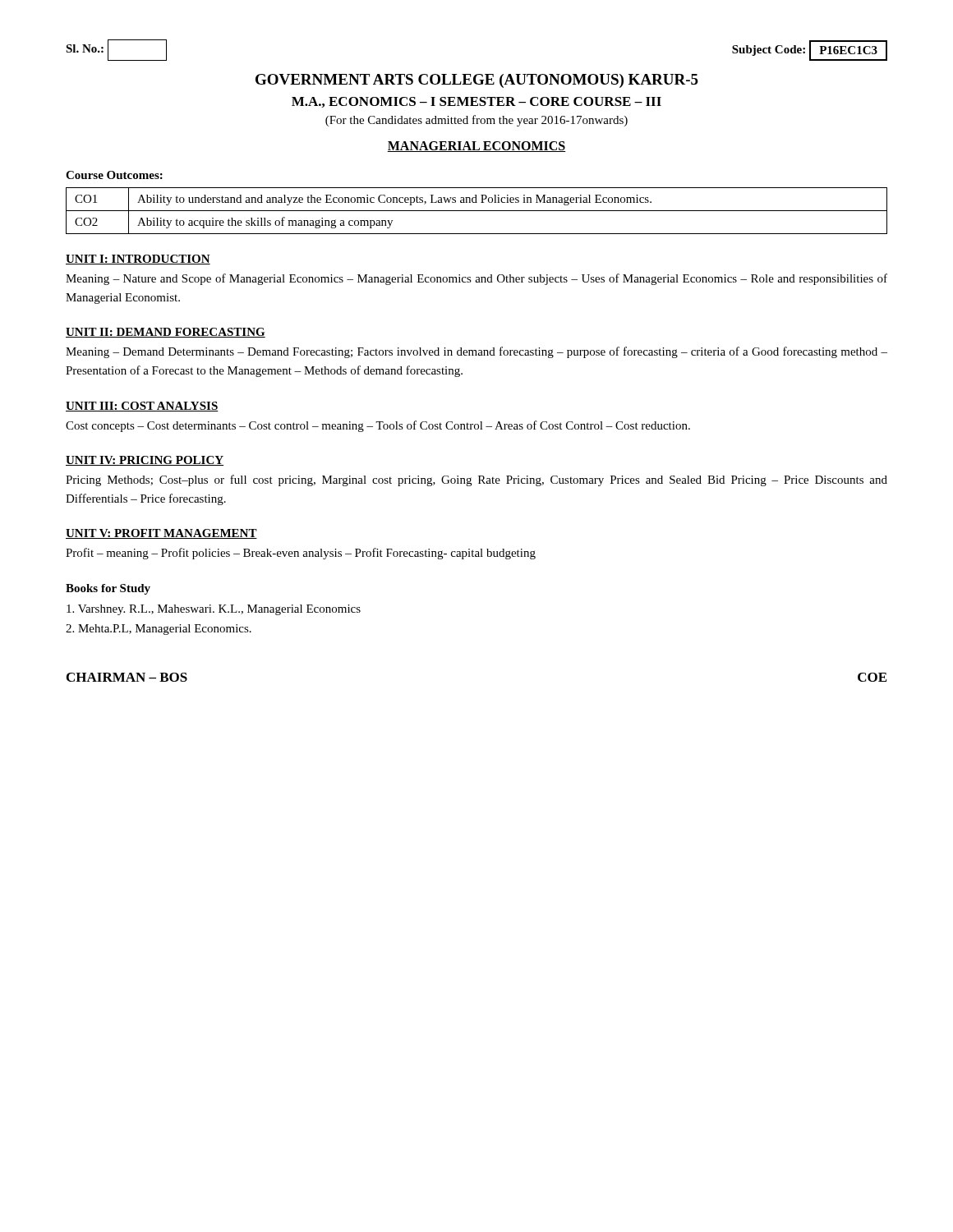Find the text starting "UNIT IV: PRICING POLICY"
This screenshot has height=1232, width=953.
(145, 460)
